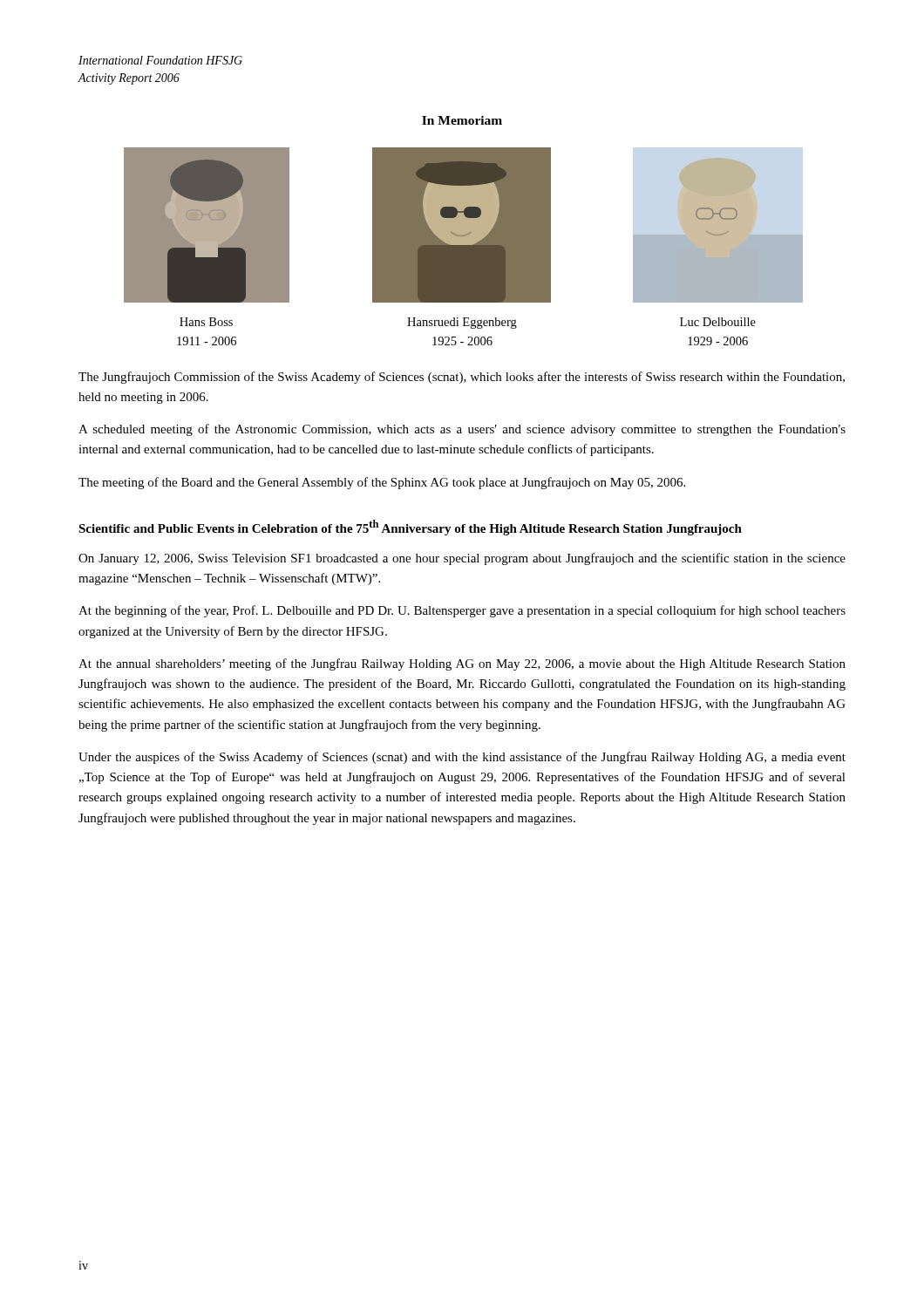
Task: Point to the block beginning "At the annual shareholders’"
Action: tap(462, 694)
